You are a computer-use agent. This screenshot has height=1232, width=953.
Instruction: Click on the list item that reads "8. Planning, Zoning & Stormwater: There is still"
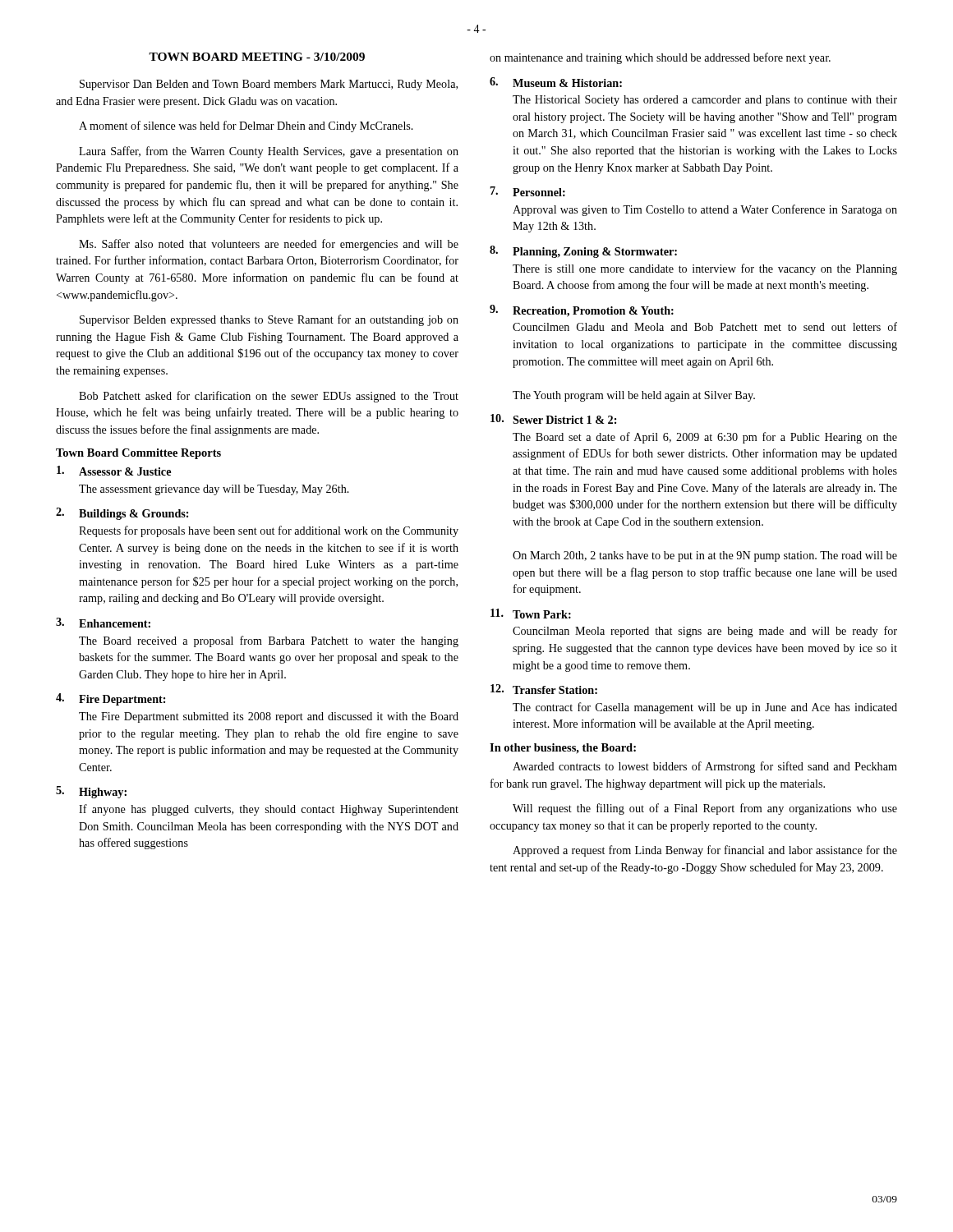pos(693,268)
